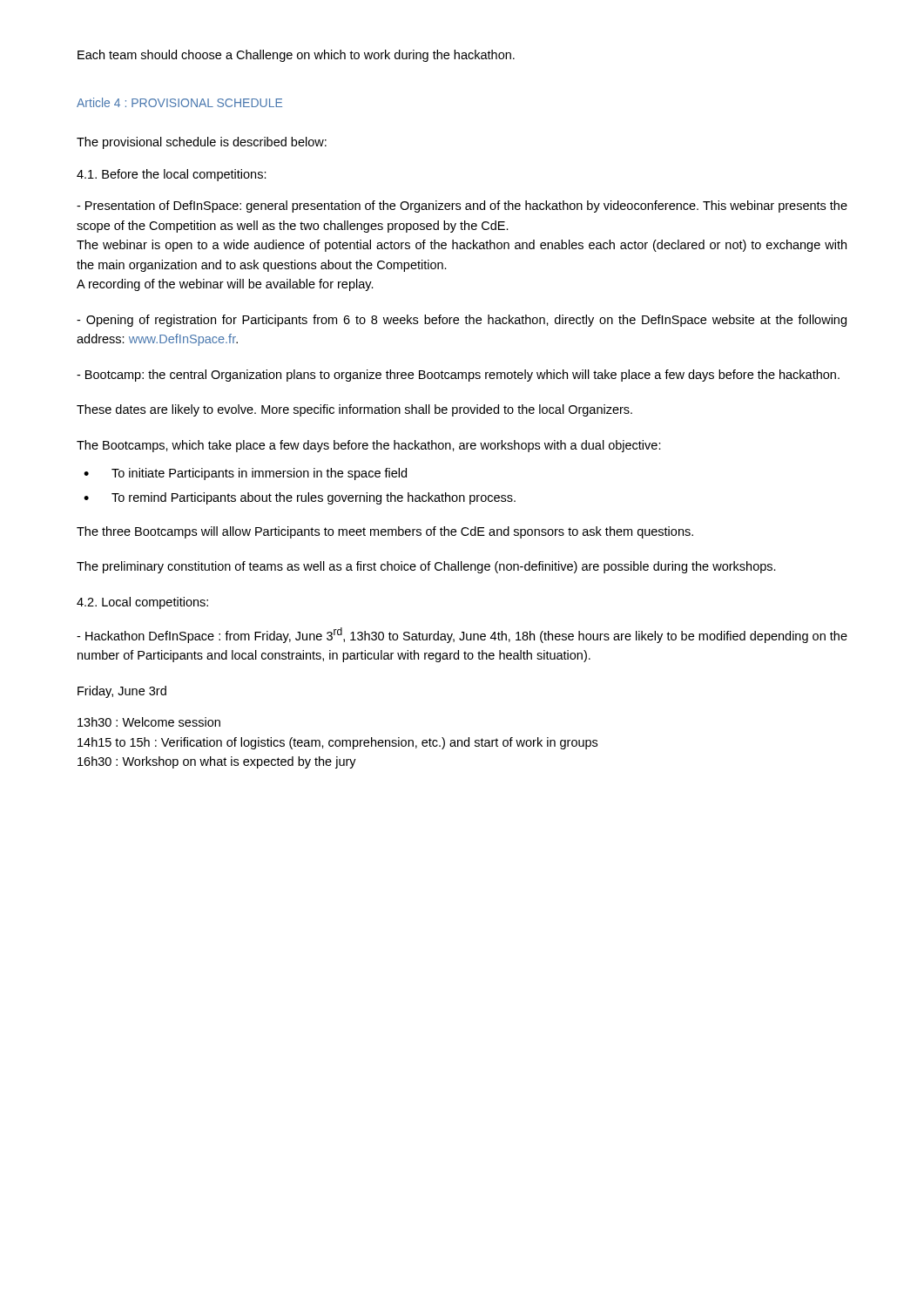Navigate to the block starting "The Bootcamps, which take place a few"

coord(369,445)
